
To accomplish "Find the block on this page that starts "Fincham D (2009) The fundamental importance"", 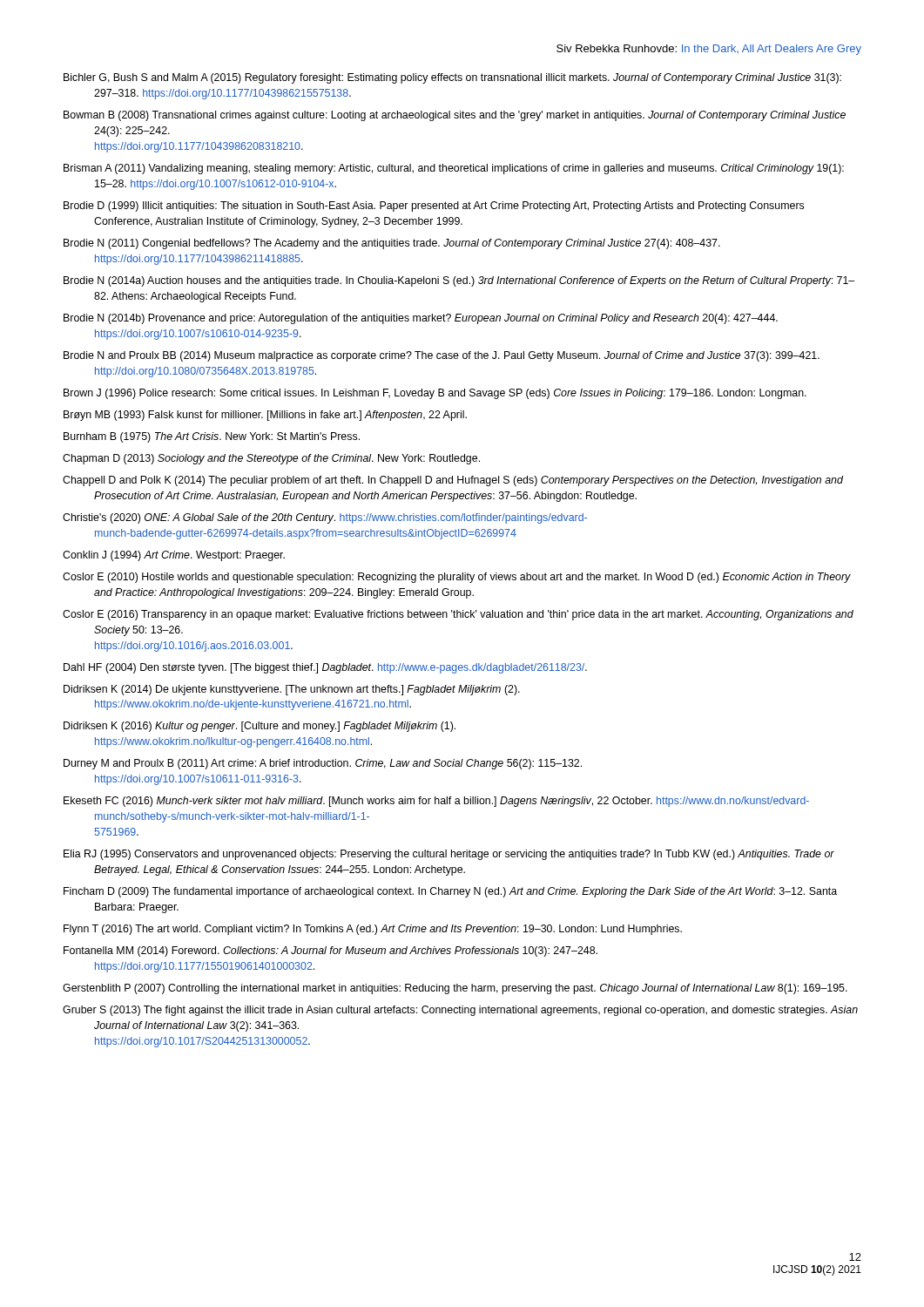I will (450, 900).
